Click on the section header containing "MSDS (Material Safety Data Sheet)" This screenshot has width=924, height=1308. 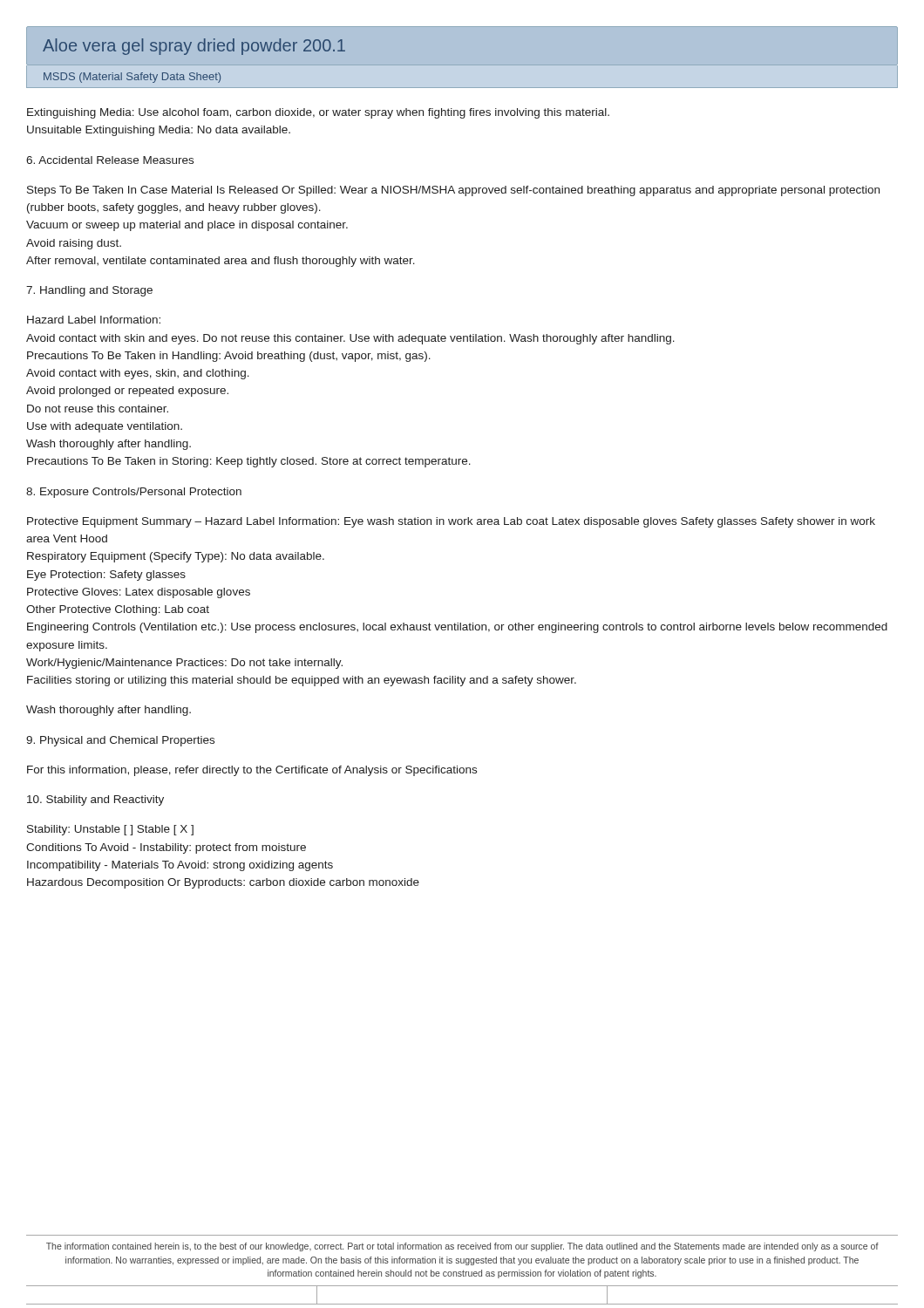(132, 76)
